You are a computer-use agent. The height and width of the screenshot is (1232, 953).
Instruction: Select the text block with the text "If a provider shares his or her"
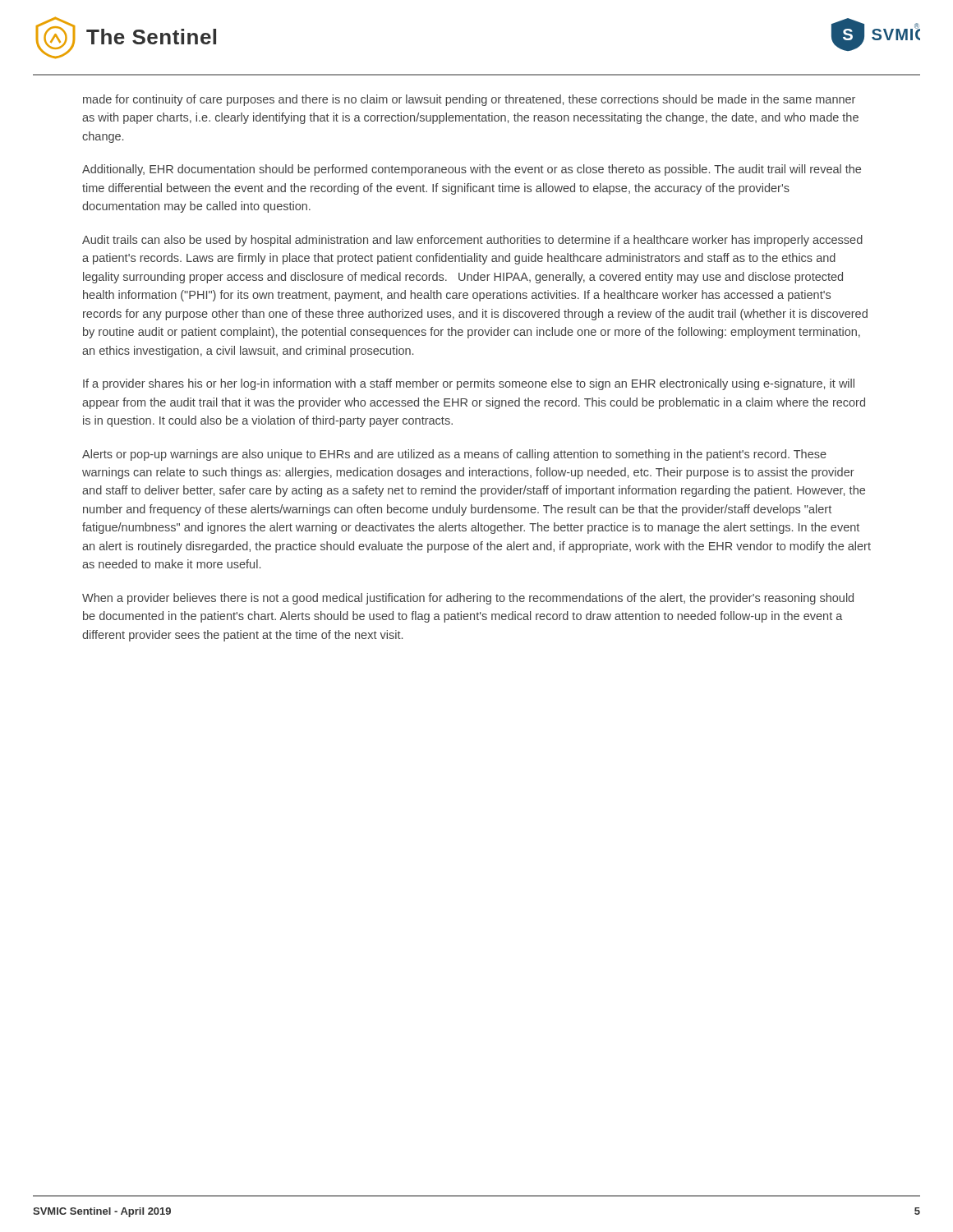click(476, 402)
